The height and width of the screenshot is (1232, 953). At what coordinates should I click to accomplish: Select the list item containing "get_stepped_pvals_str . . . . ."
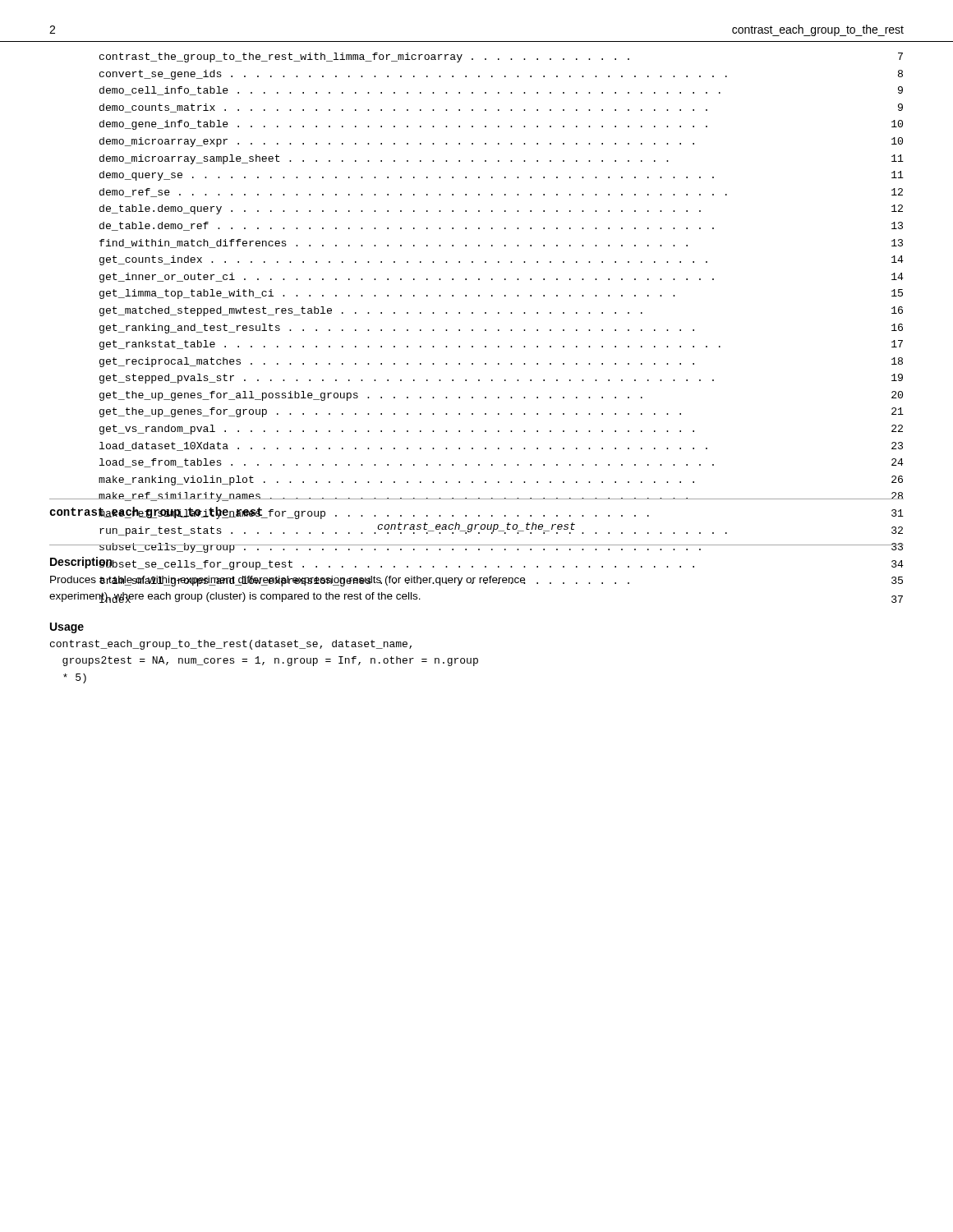tap(501, 379)
